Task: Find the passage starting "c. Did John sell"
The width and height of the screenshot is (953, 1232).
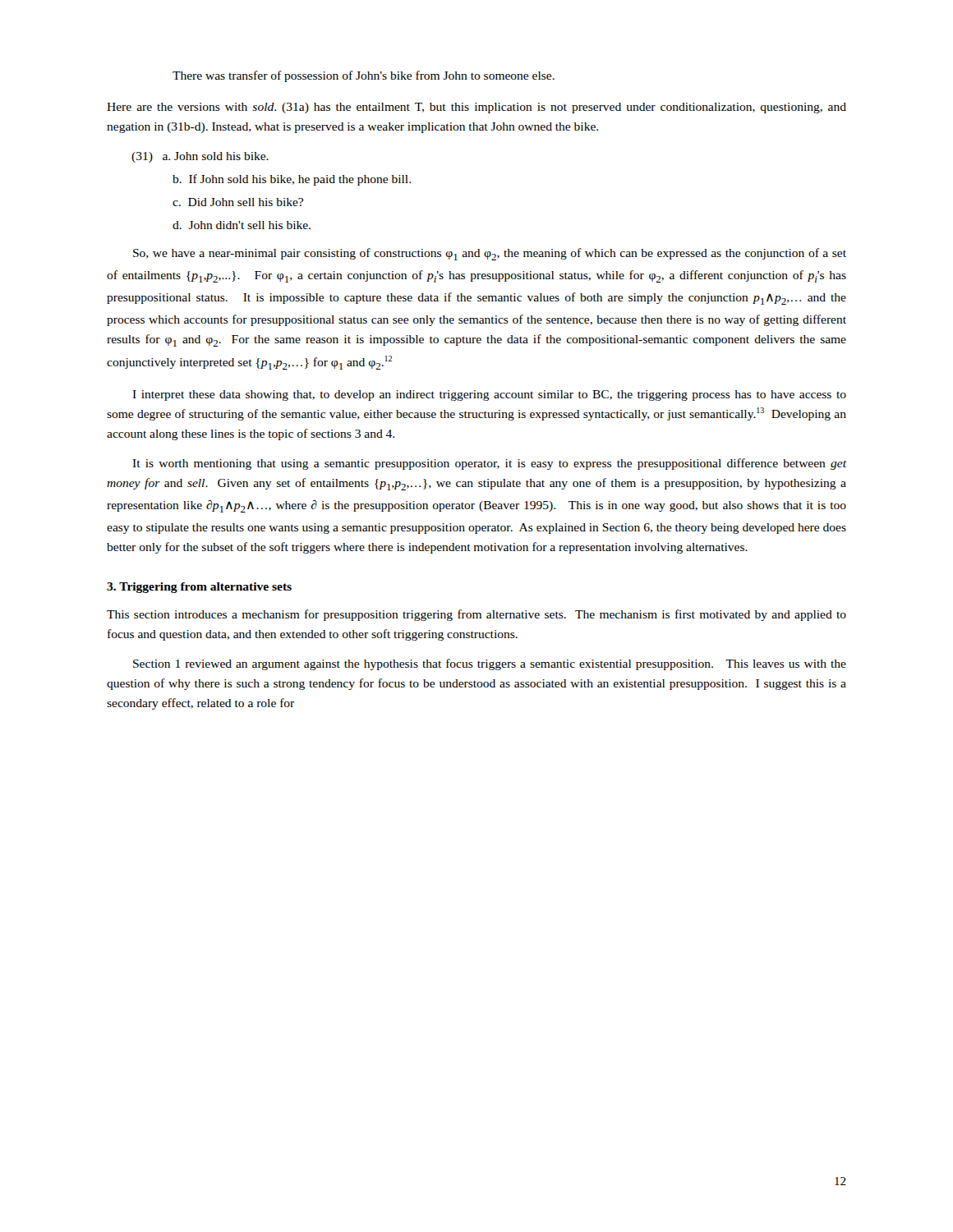Action: (238, 202)
